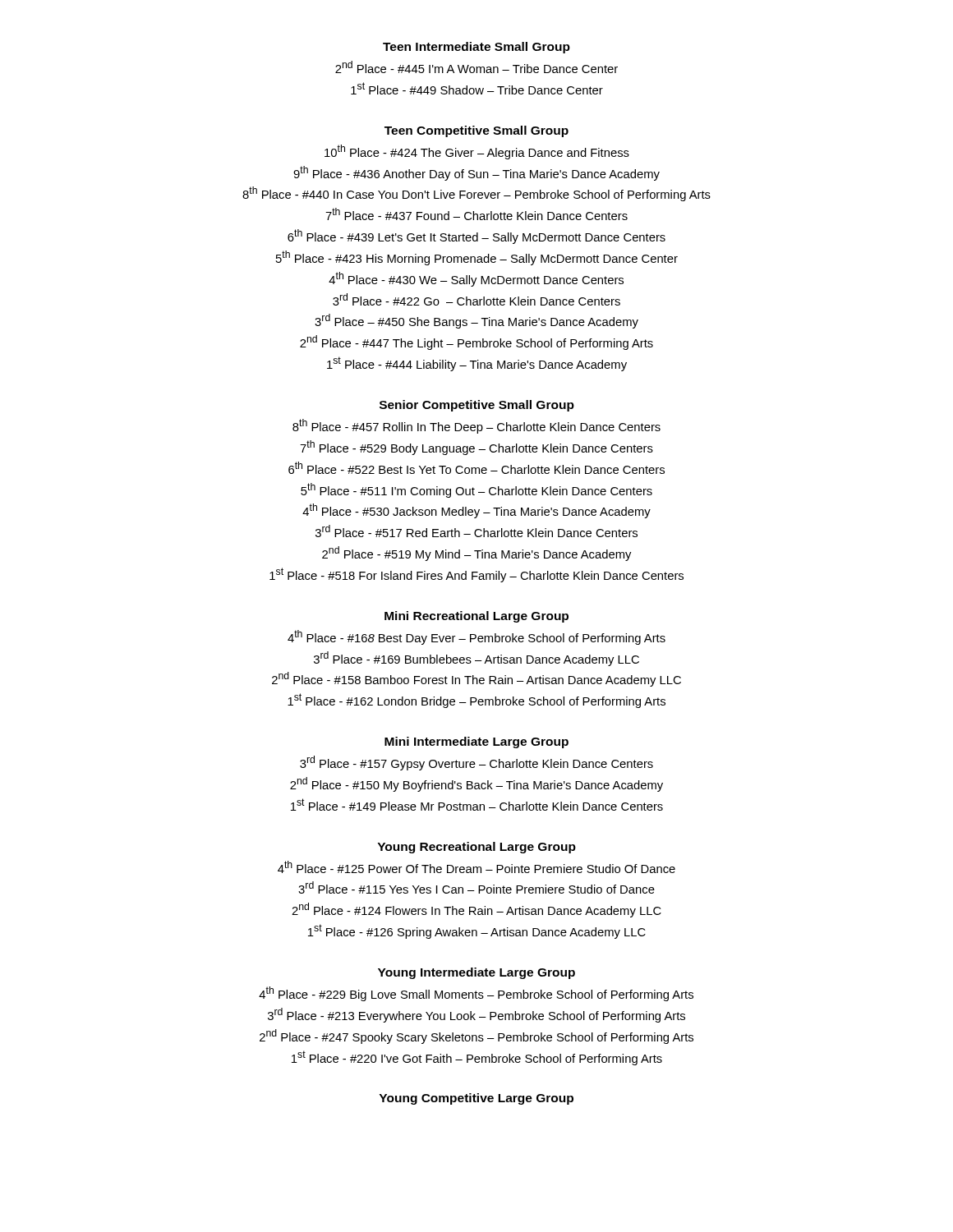
Task: Where is the passage that starts "1st Place - #518 For Island"?
Action: (x=476, y=574)
